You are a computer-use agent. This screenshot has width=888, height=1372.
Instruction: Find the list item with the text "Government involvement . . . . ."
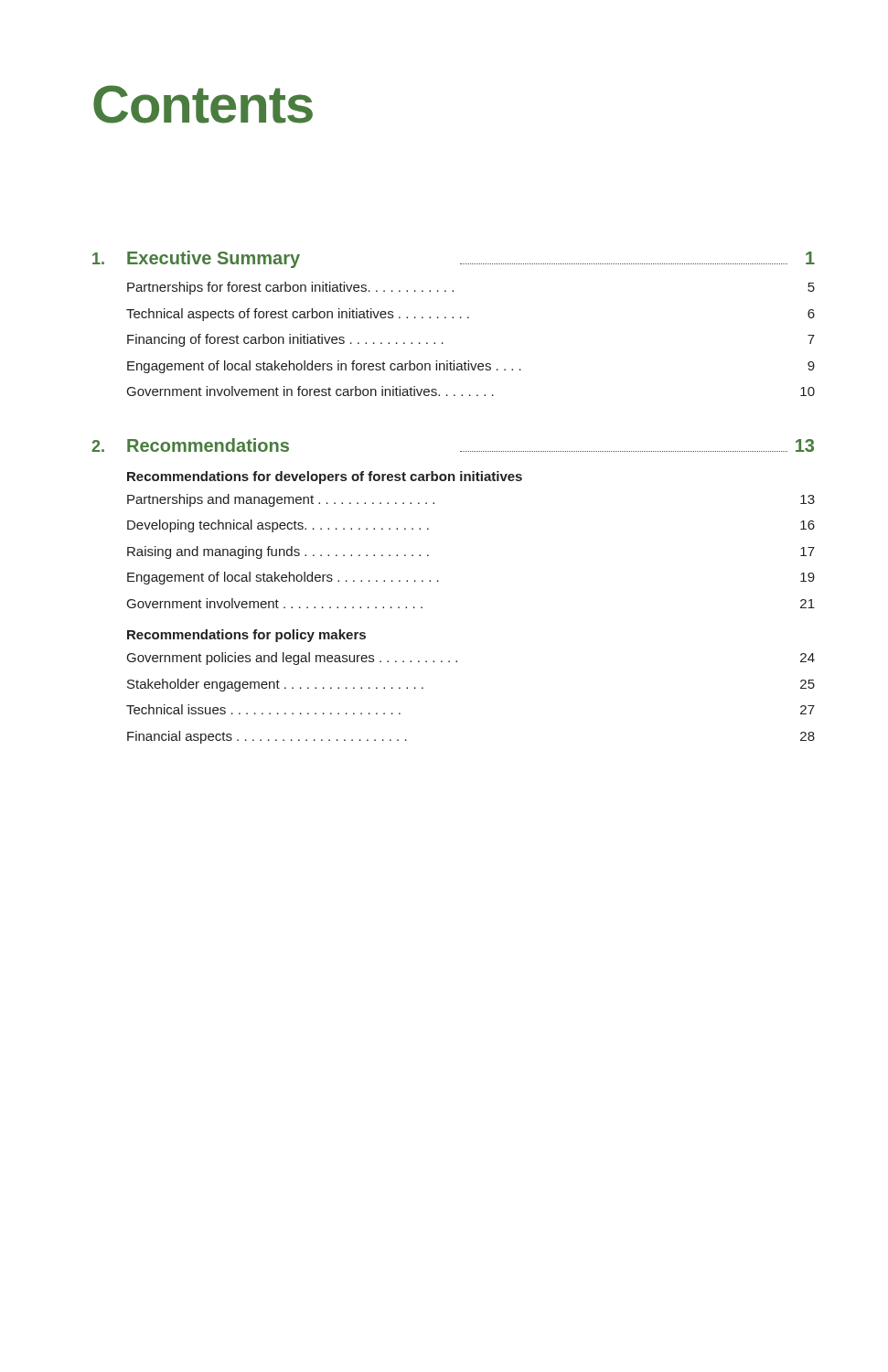pyautogui.click(x=206, y=603)
